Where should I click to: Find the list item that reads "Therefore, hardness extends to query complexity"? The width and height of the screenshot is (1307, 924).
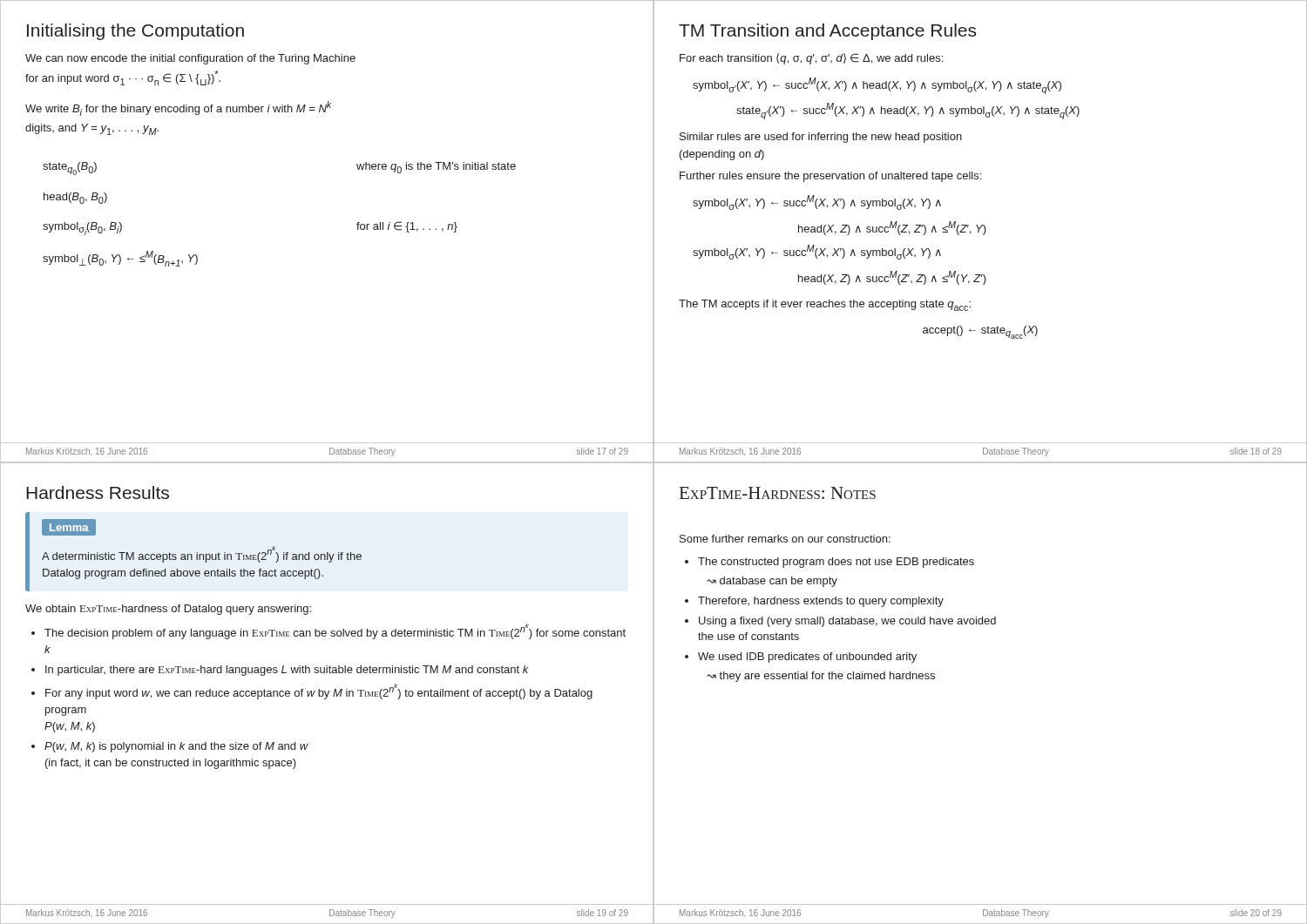click(814, 602)
